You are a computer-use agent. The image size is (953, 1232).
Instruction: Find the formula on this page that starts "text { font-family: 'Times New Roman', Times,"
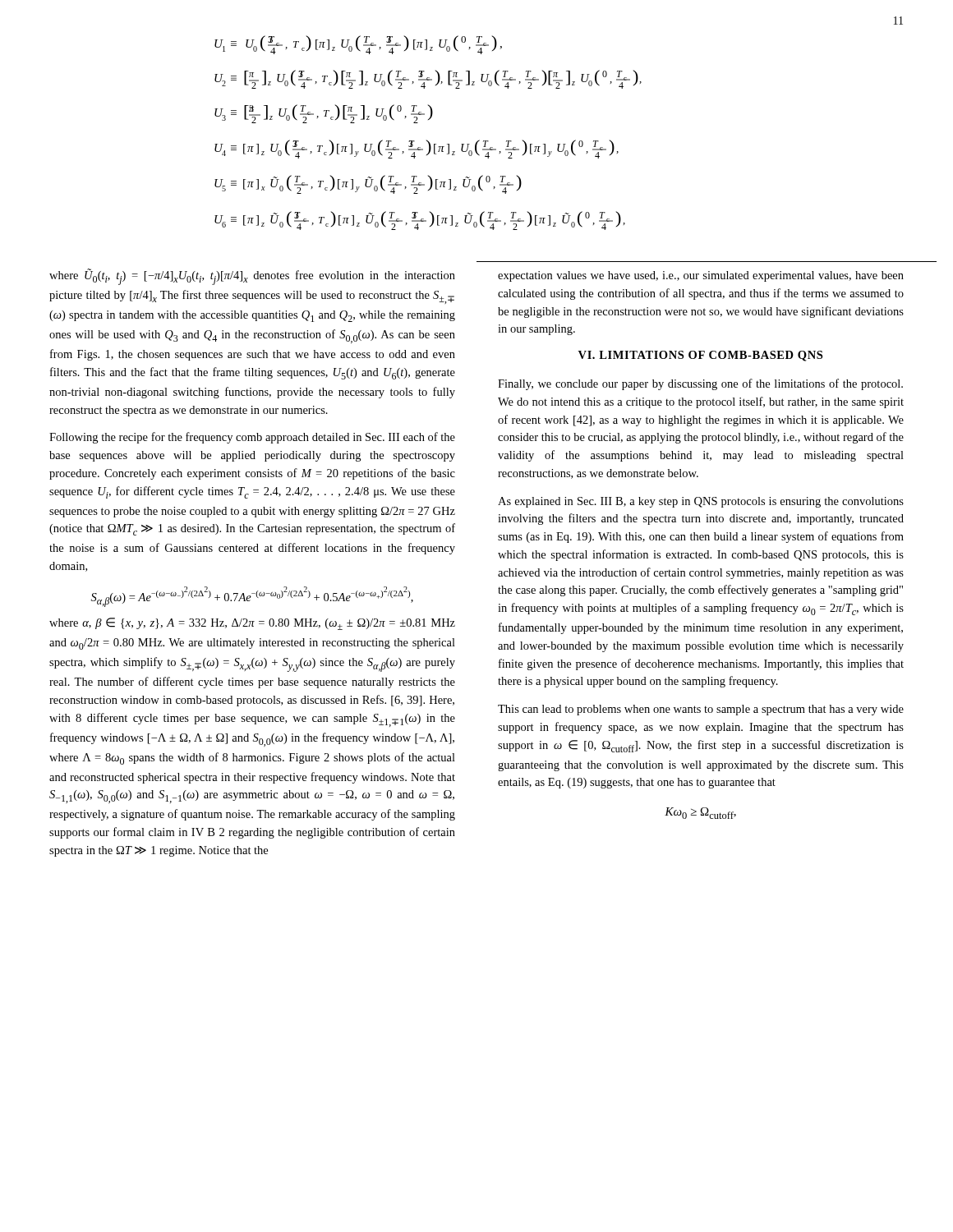tap(476, 140)
